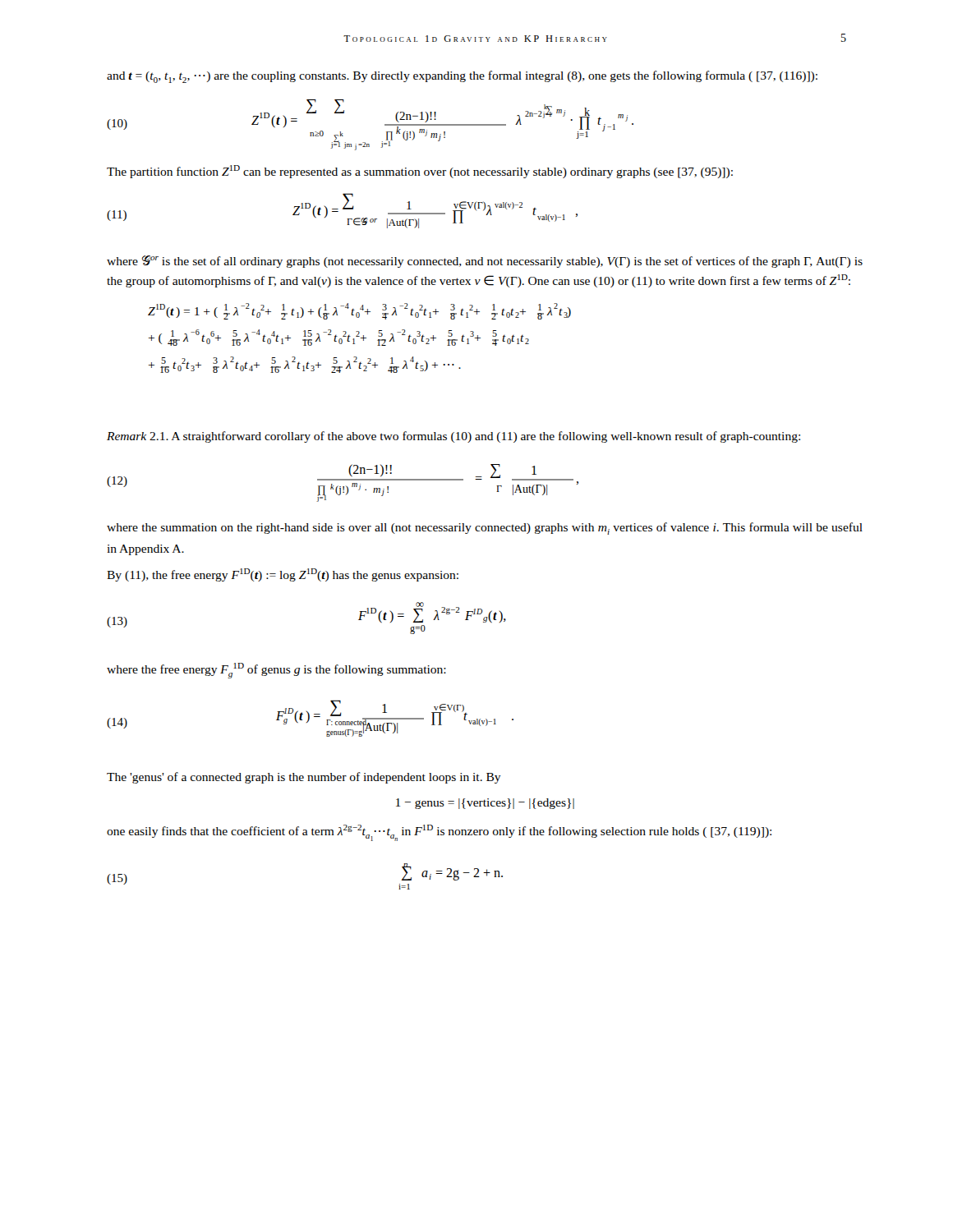Image resolution: width=953 pixels, height=1232 pixels.
Task: Click on the text starting "By (11), the free"
Action: pos(283,574)
